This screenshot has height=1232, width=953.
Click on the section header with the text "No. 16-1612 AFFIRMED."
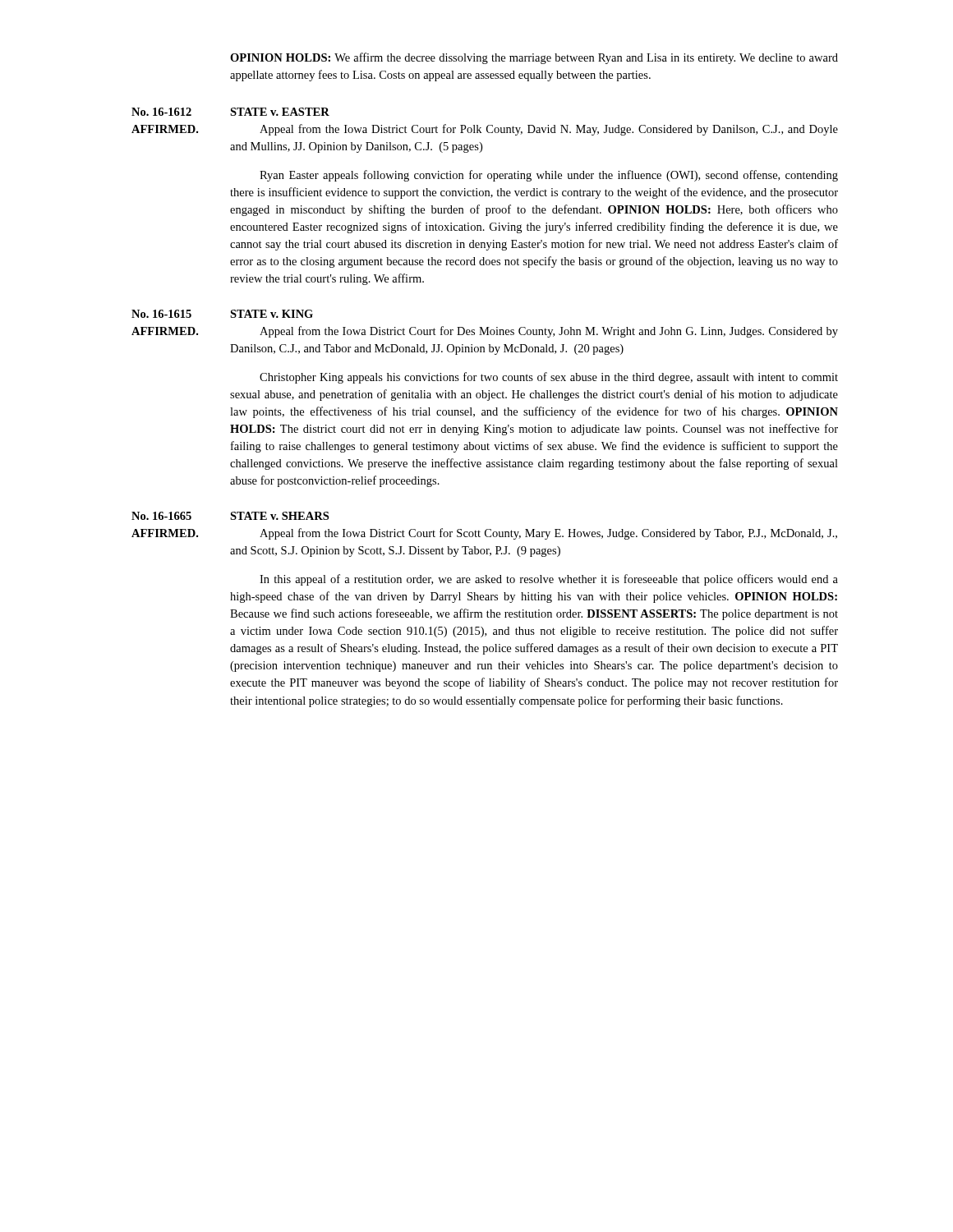point(158,111)
